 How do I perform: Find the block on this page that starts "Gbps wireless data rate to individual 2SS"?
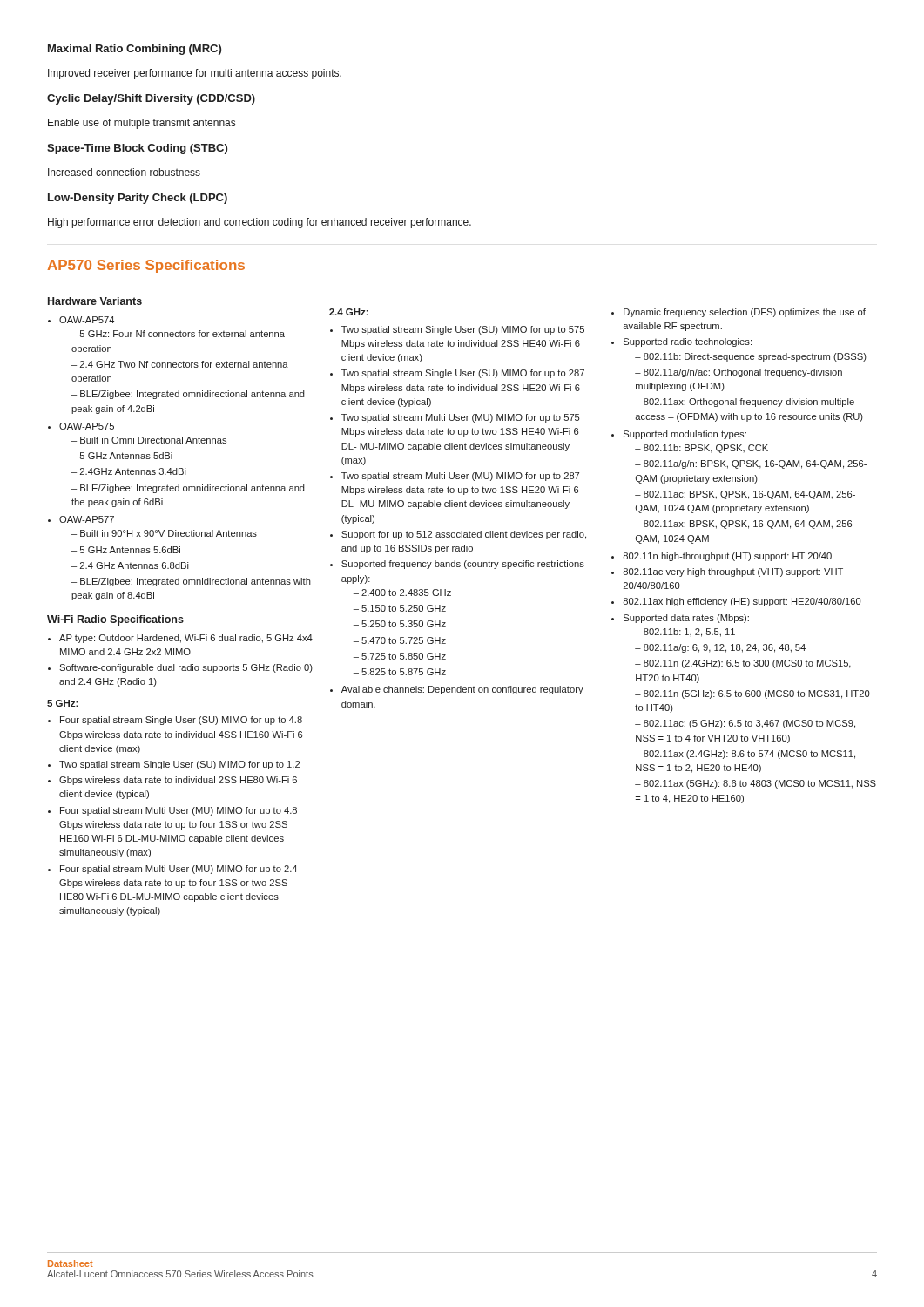click(178, 787)
